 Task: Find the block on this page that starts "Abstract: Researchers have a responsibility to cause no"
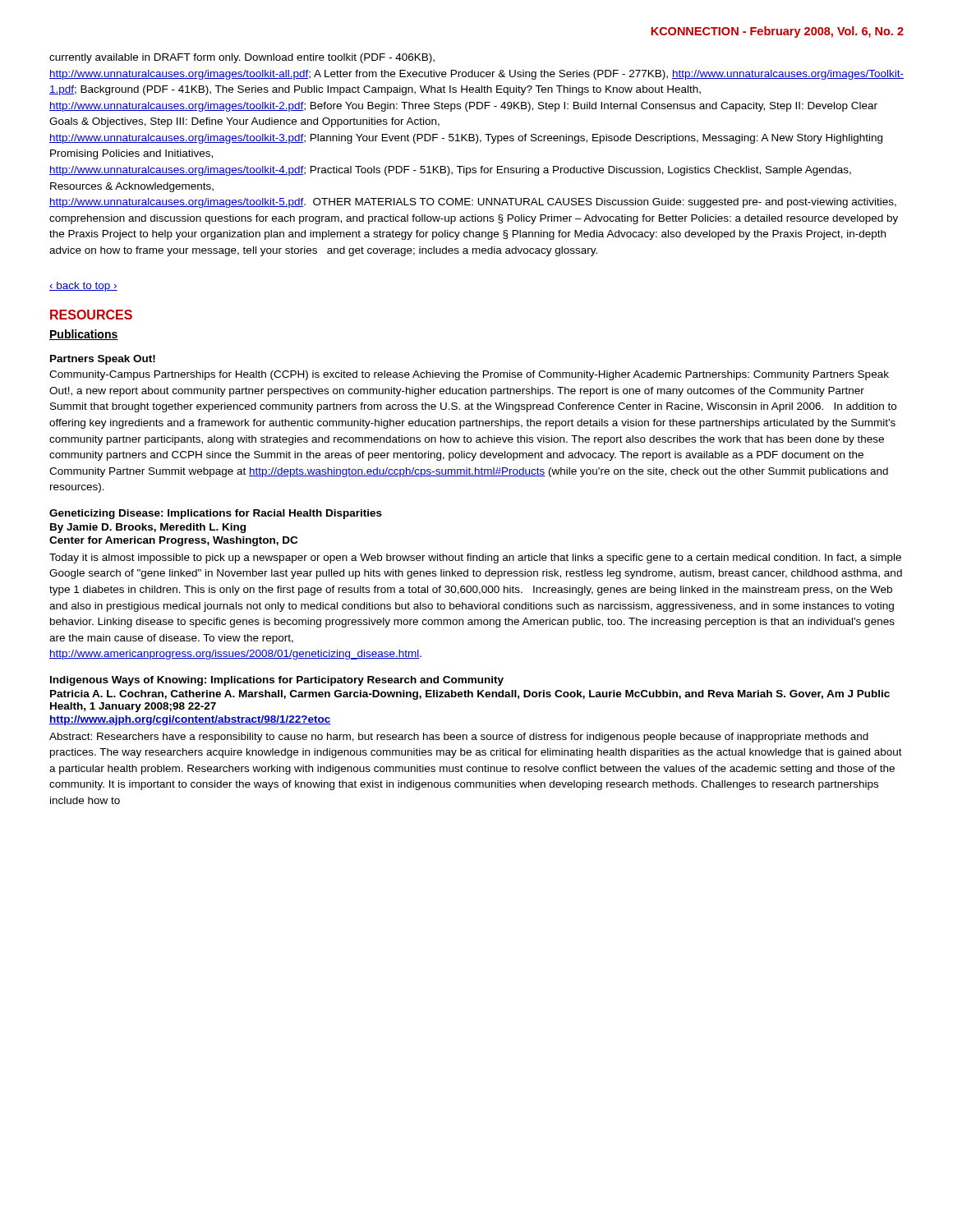(x=475, y=768)
